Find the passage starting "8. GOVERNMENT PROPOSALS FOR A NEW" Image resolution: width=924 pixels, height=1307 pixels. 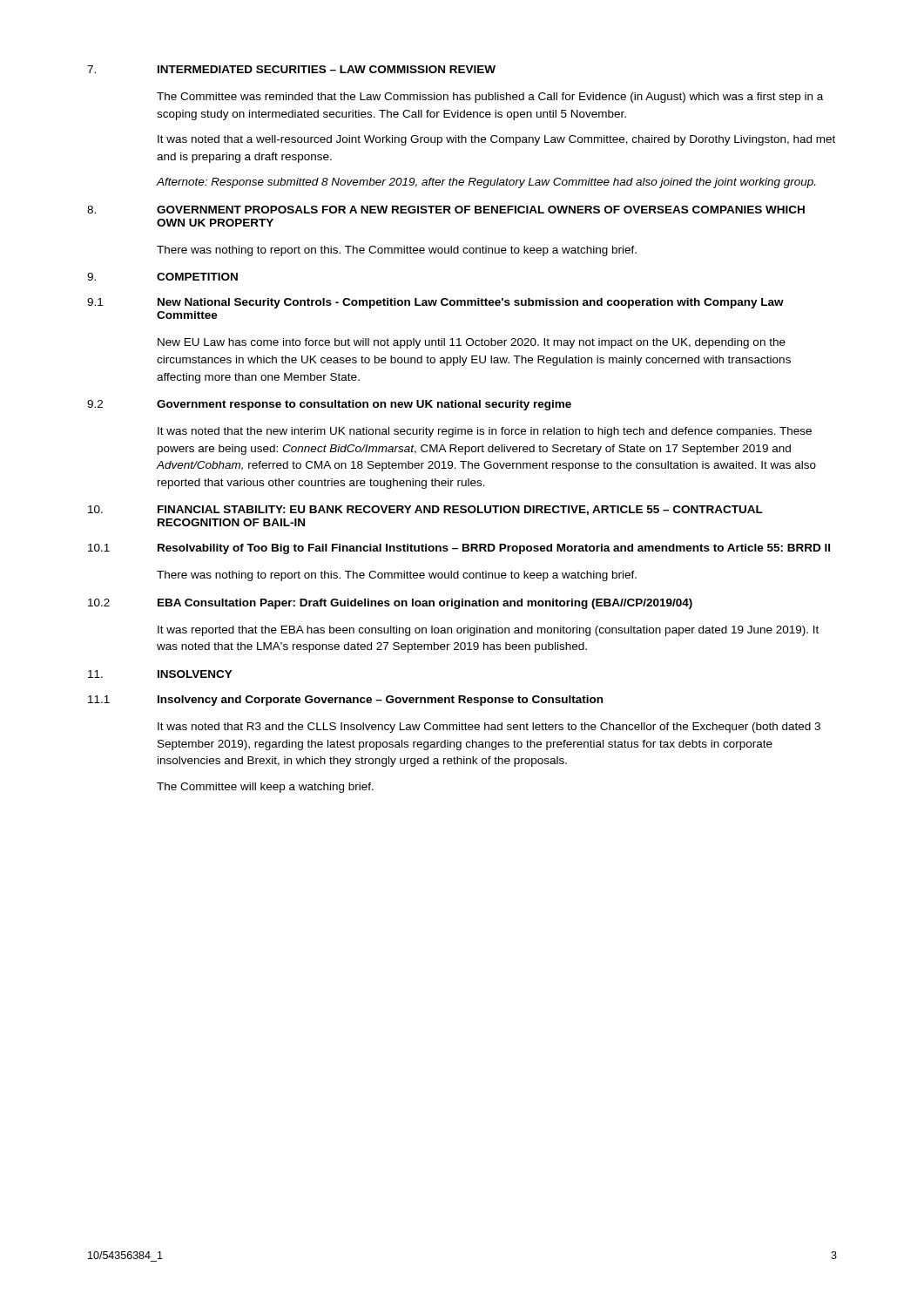pos(462,216)
